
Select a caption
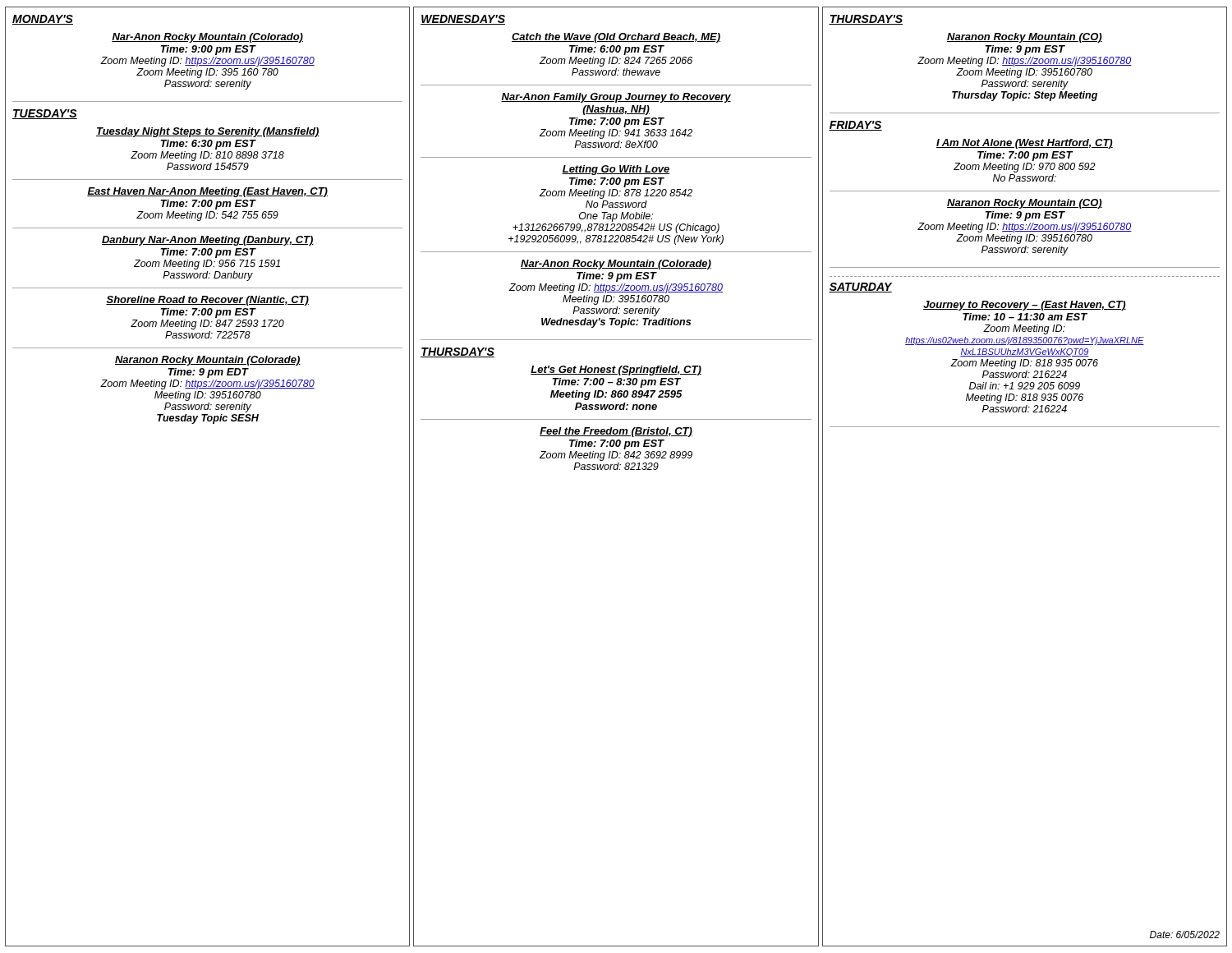point(1185,935)
